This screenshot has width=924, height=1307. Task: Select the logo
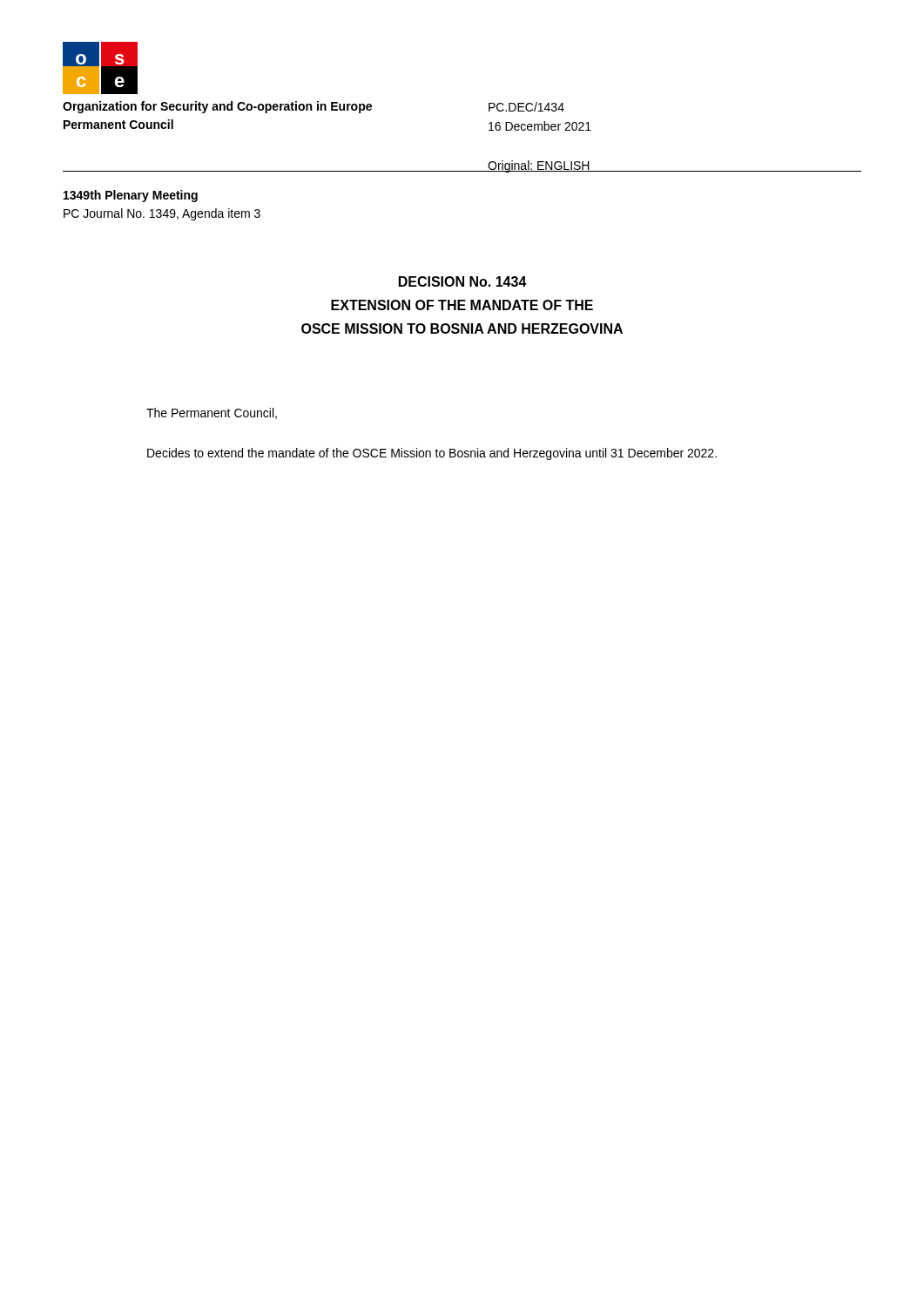(102, 69)
